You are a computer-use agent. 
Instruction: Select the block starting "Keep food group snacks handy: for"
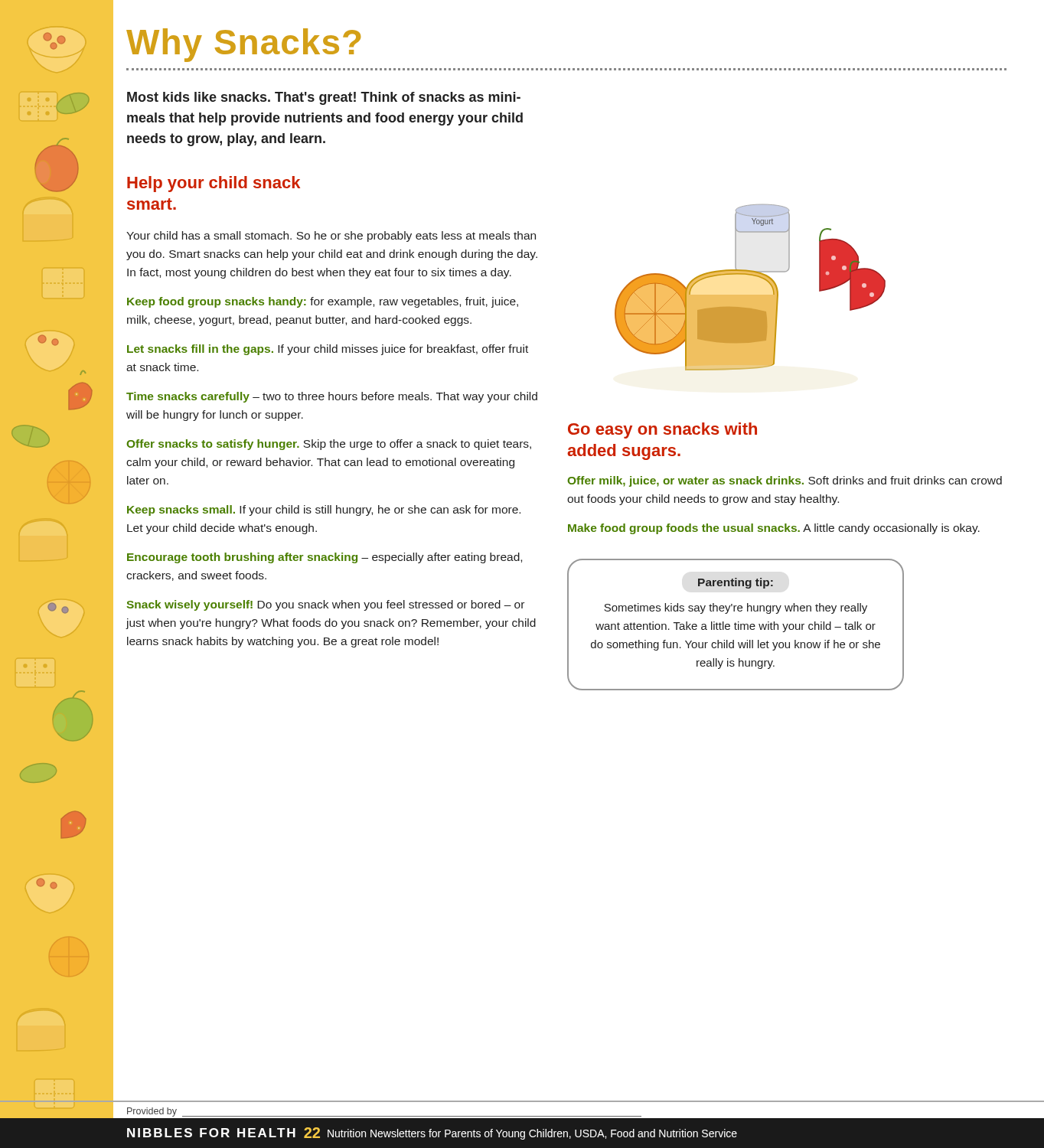point(333,311)
